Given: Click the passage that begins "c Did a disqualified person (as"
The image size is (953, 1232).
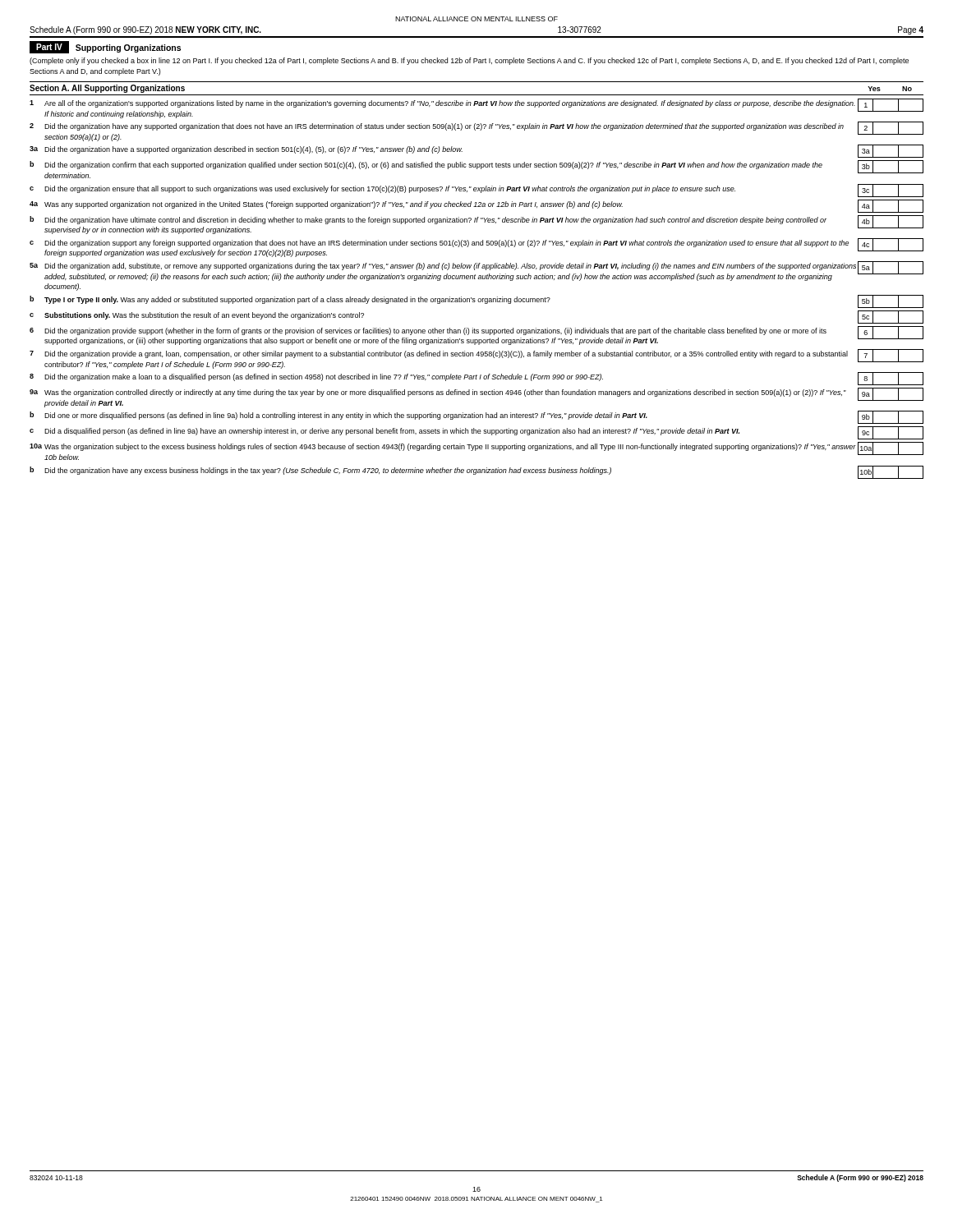Looking at the screenshot, I should click(476, 433).
